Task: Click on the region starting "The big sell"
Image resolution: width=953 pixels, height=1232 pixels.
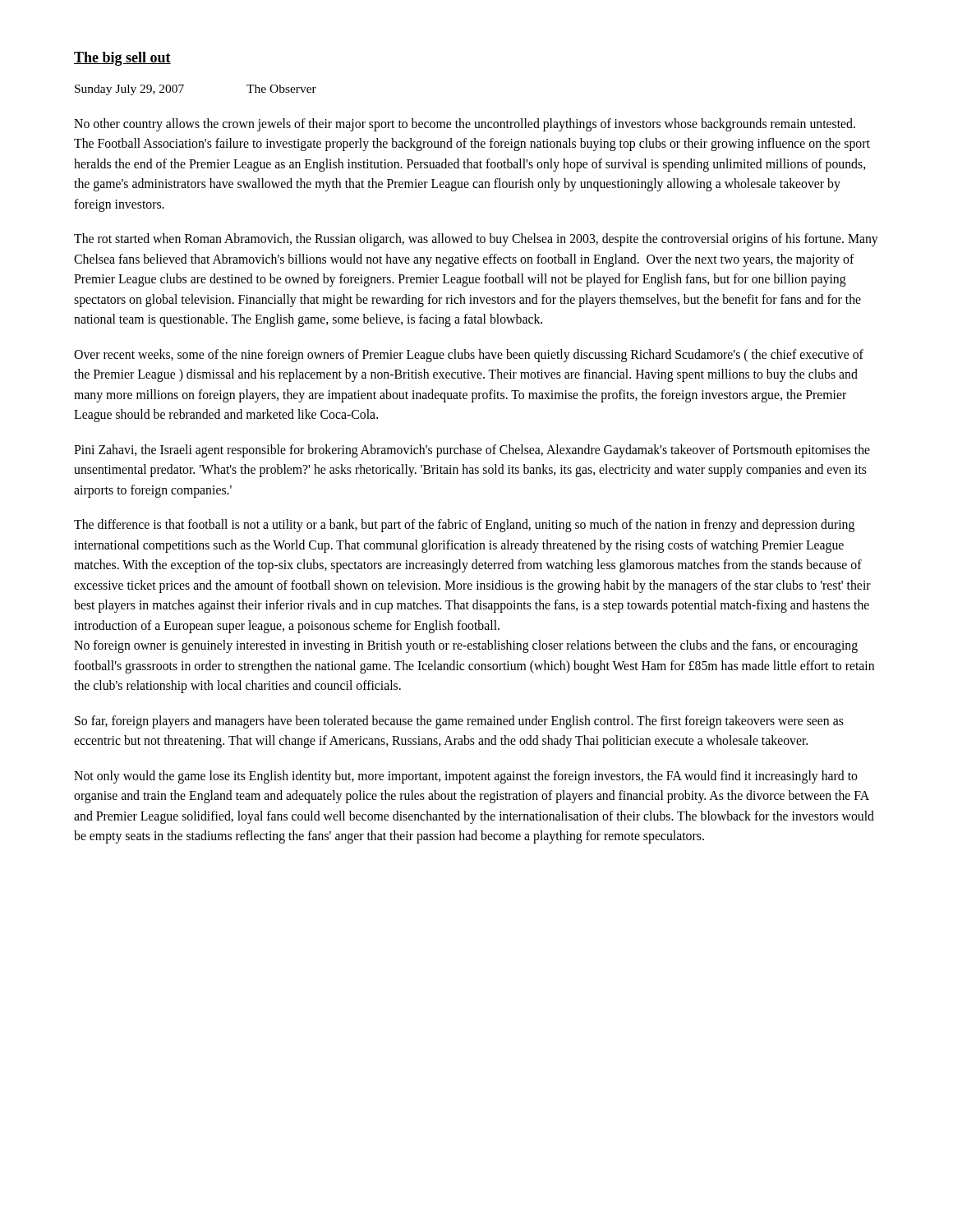Action: (x=122, y=57)
